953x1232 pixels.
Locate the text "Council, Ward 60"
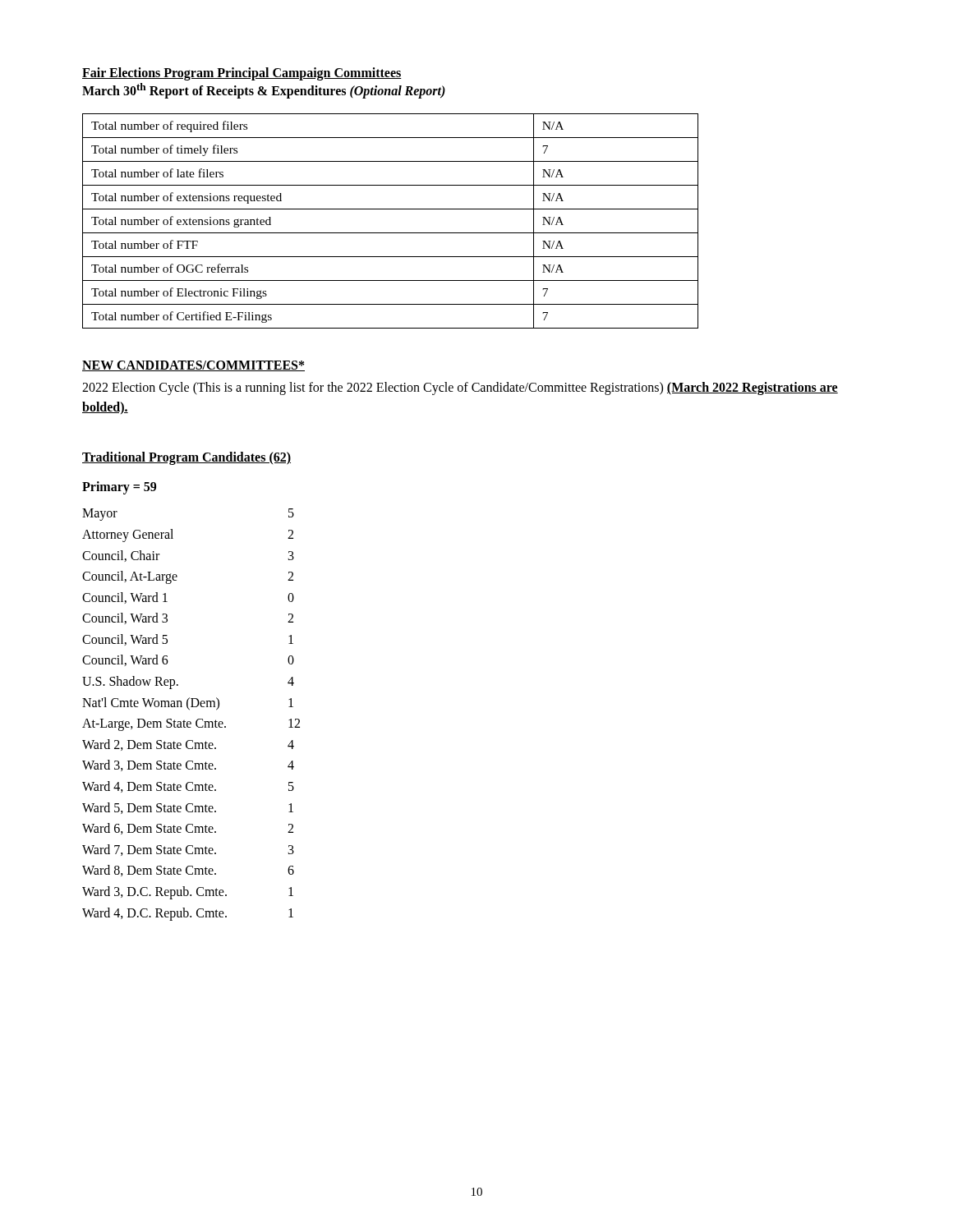(x=119, y=660)
